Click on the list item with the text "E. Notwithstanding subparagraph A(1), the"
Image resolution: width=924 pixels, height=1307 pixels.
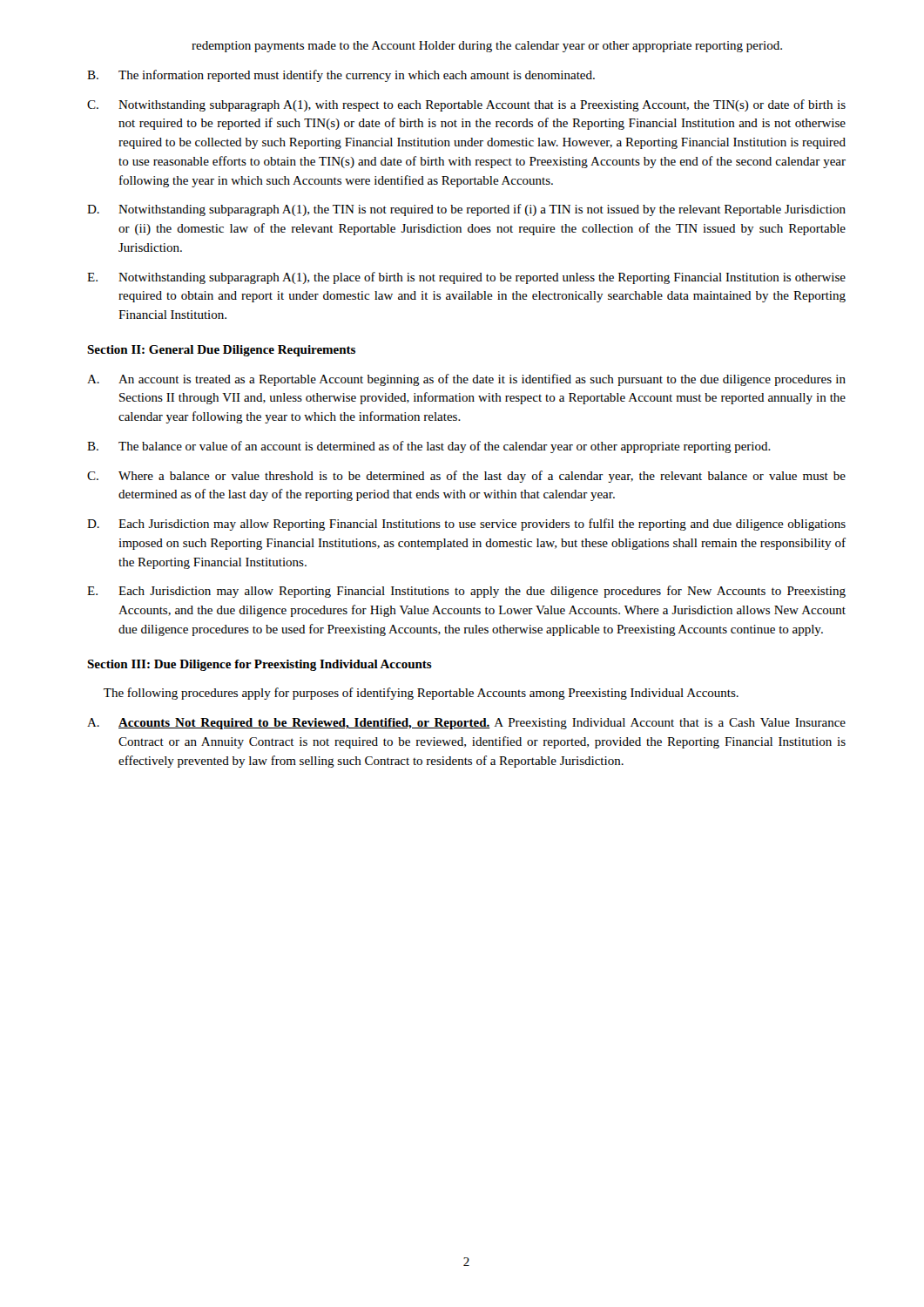466,296
